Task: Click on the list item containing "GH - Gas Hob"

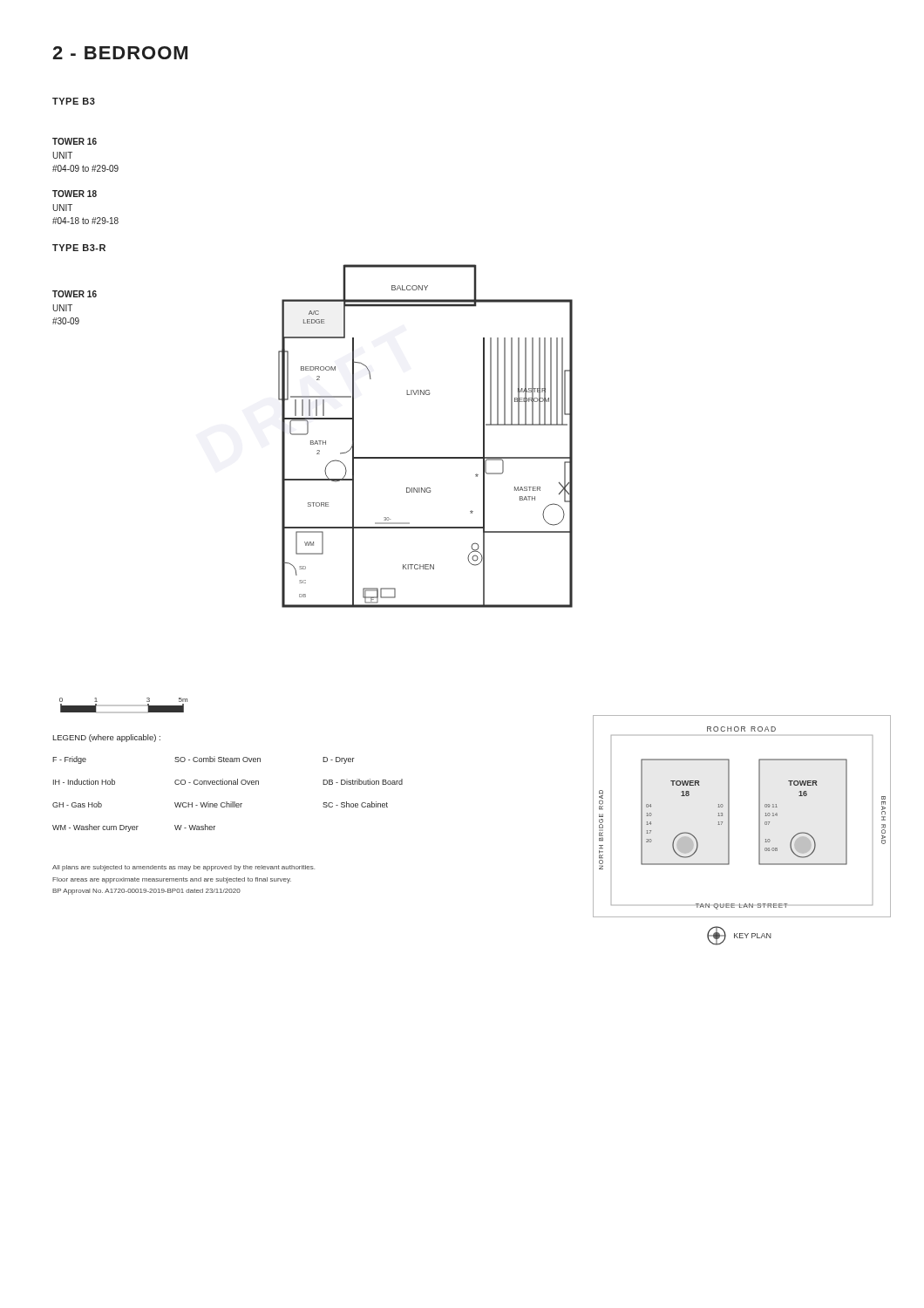Action: (x=77, y=805)
